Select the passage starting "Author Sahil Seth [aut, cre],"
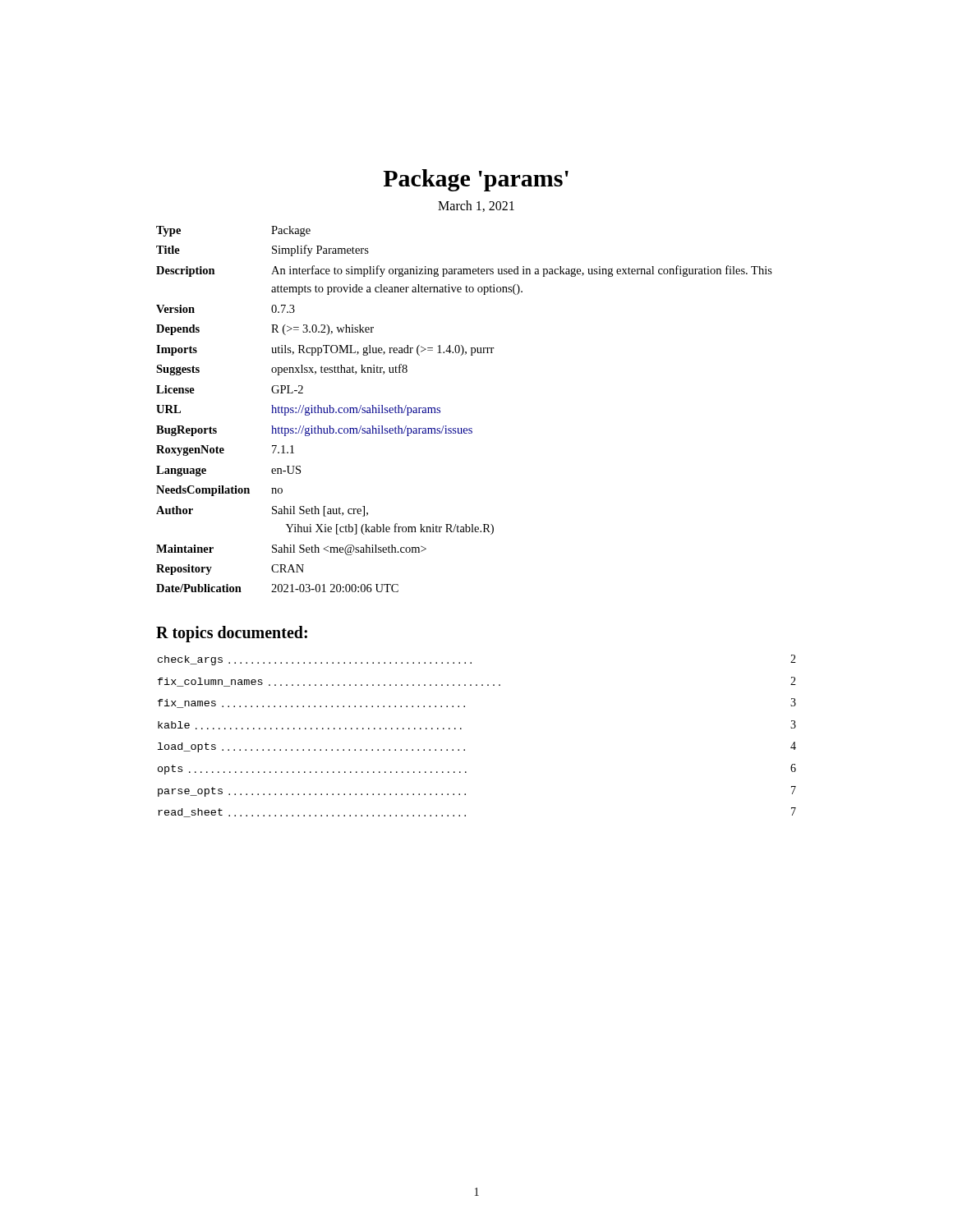 coord(476,519)
